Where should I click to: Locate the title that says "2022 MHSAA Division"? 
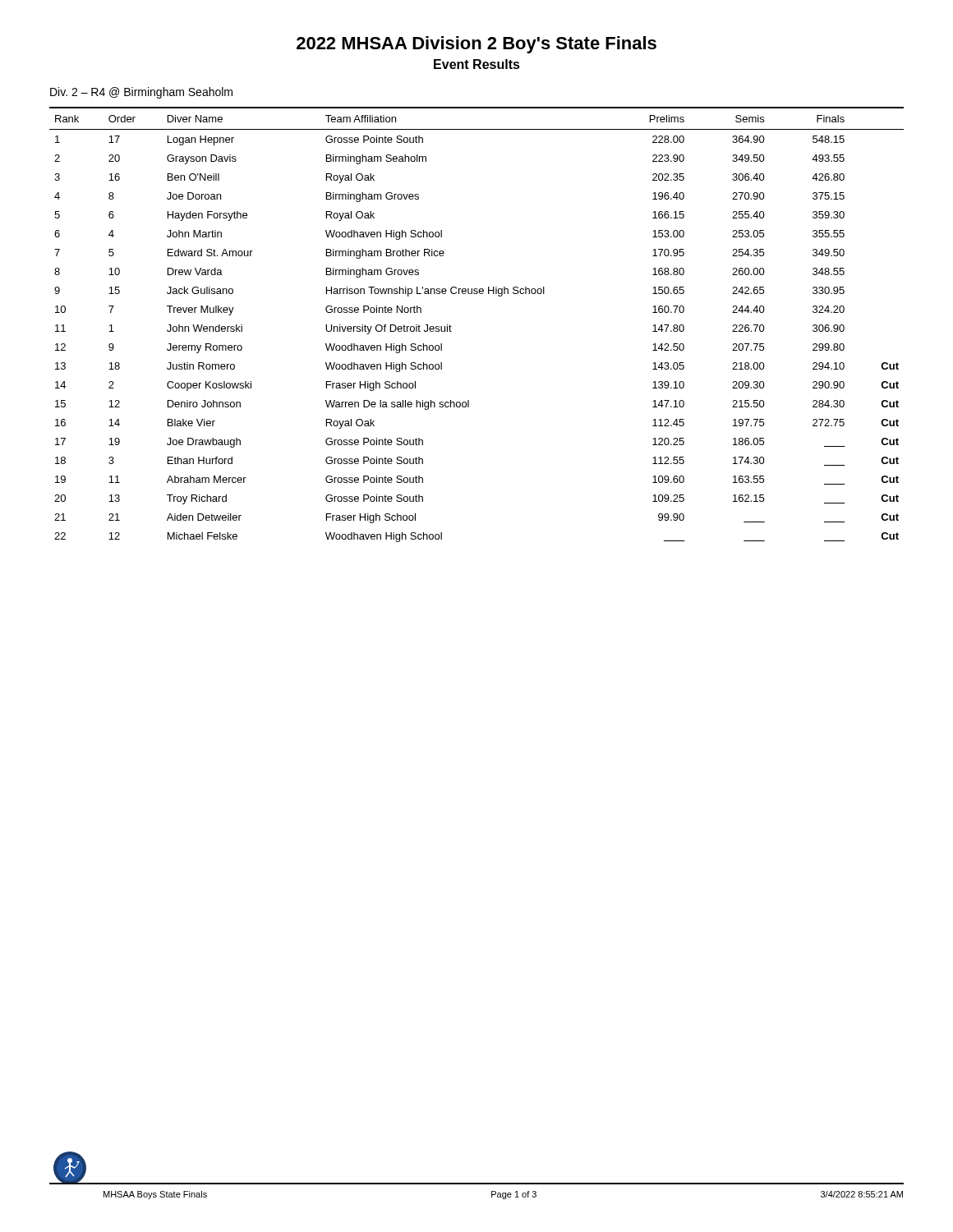click(x=476, y=53)
